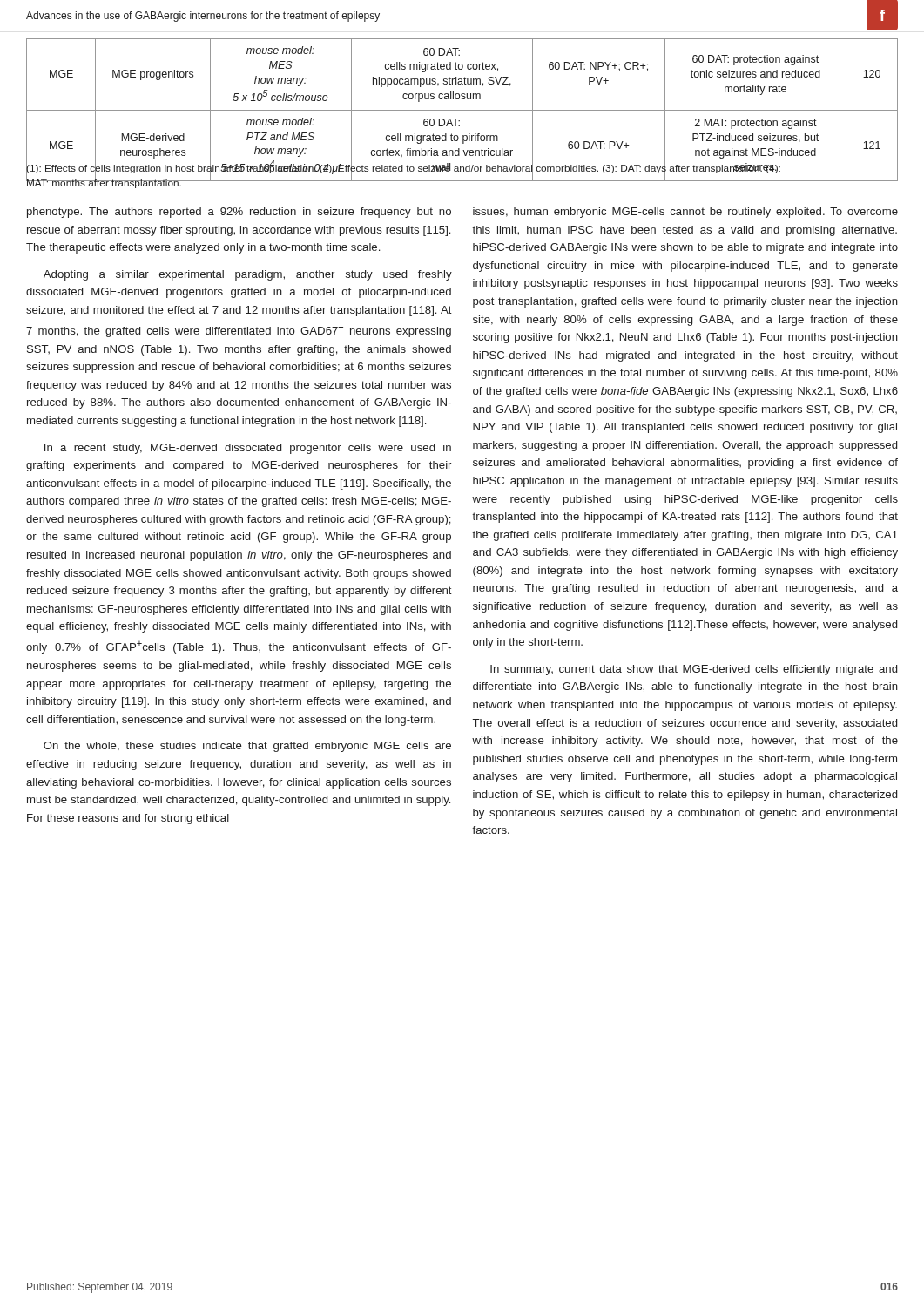Viewport: 924px width, 1307px height.
Task: Locate the table with the text "MGE progenitors"
Action: pos(462,110)
